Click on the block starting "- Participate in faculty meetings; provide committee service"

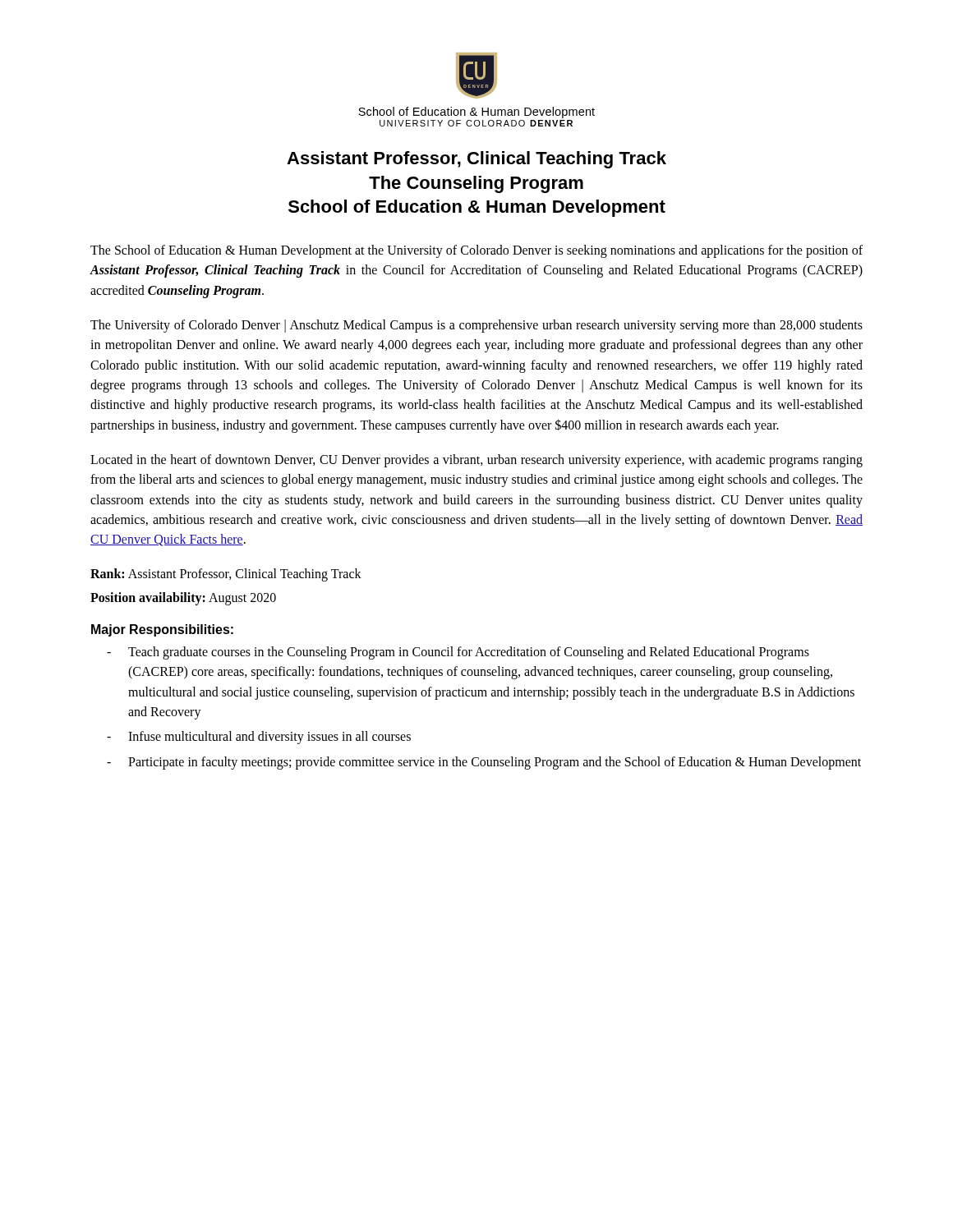point(485,762)
